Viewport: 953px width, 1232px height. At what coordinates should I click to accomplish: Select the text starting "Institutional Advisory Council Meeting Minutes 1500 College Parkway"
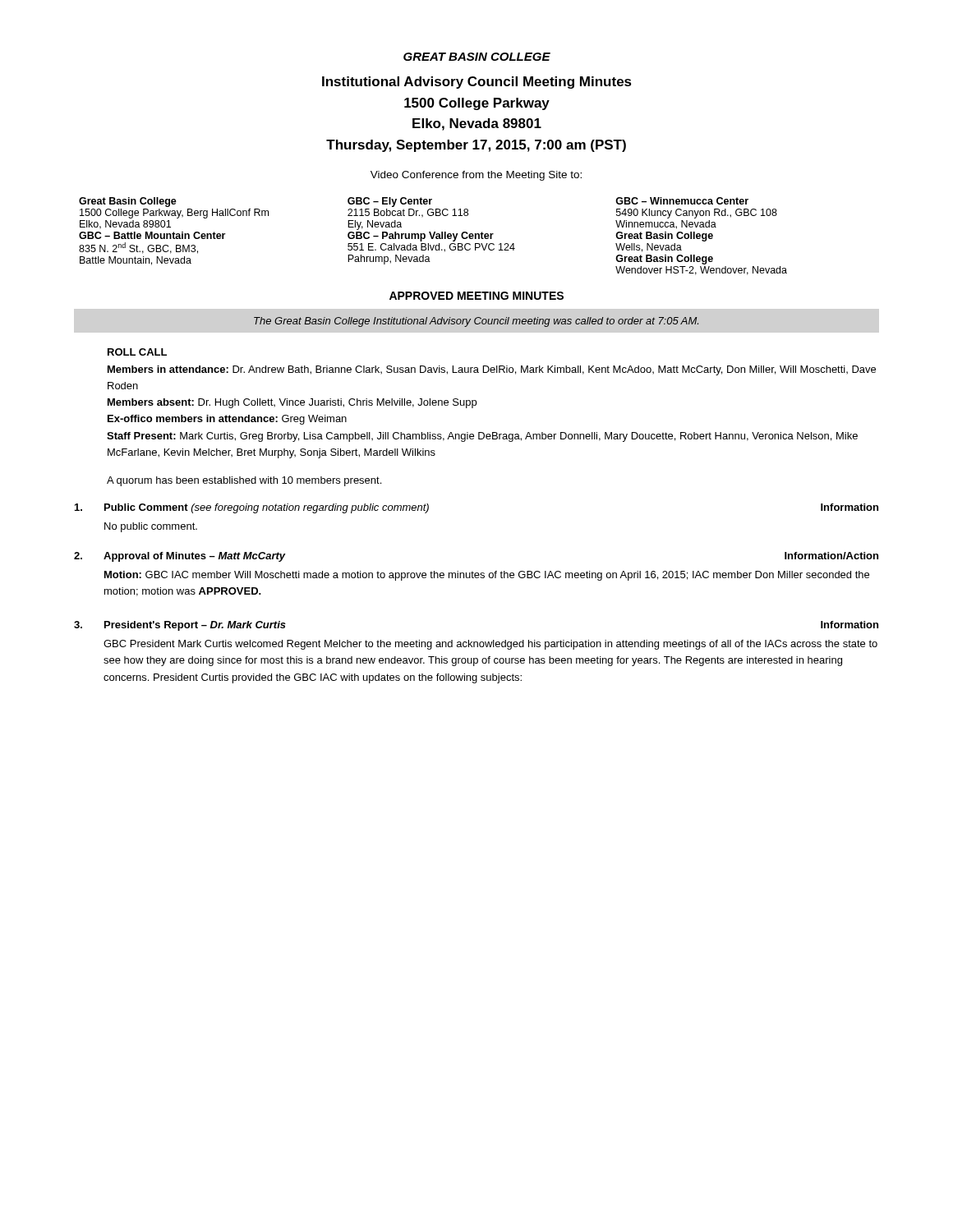click(476, 113)
